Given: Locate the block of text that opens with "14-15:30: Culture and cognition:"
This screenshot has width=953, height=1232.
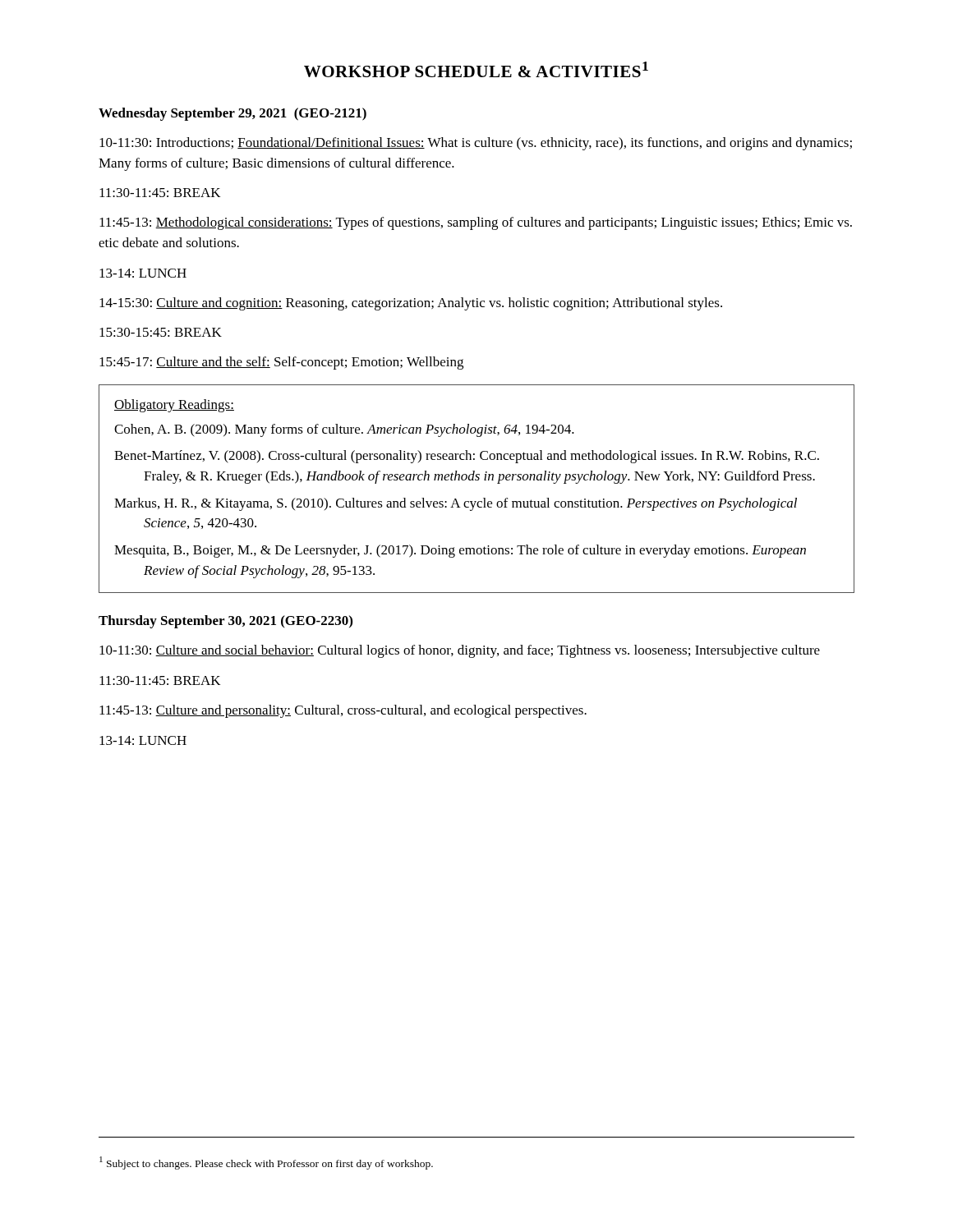Looking at the screenshot, I should coord(411,302).
